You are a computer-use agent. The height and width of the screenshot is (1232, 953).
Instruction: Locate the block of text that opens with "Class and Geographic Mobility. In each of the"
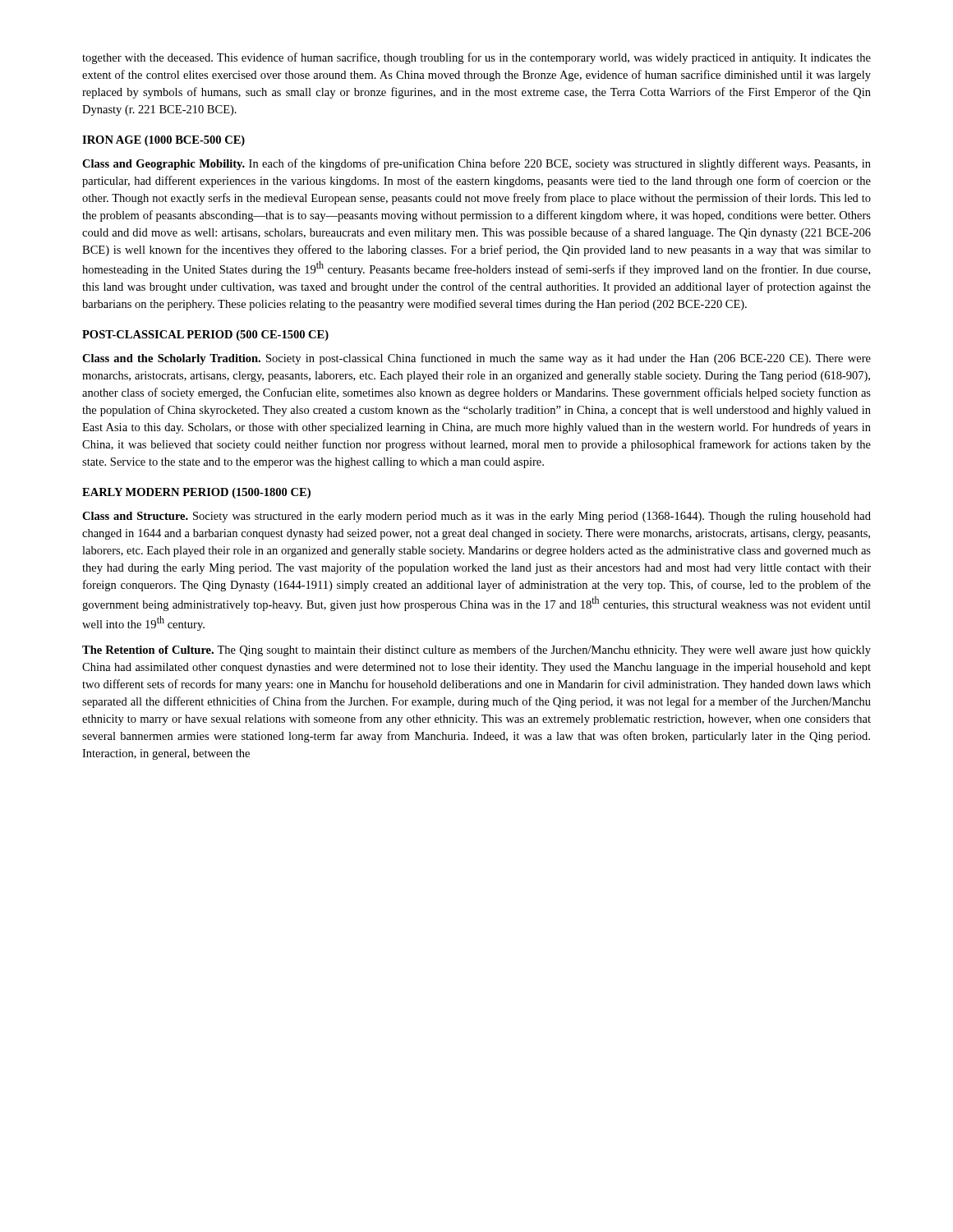point(476,234)
